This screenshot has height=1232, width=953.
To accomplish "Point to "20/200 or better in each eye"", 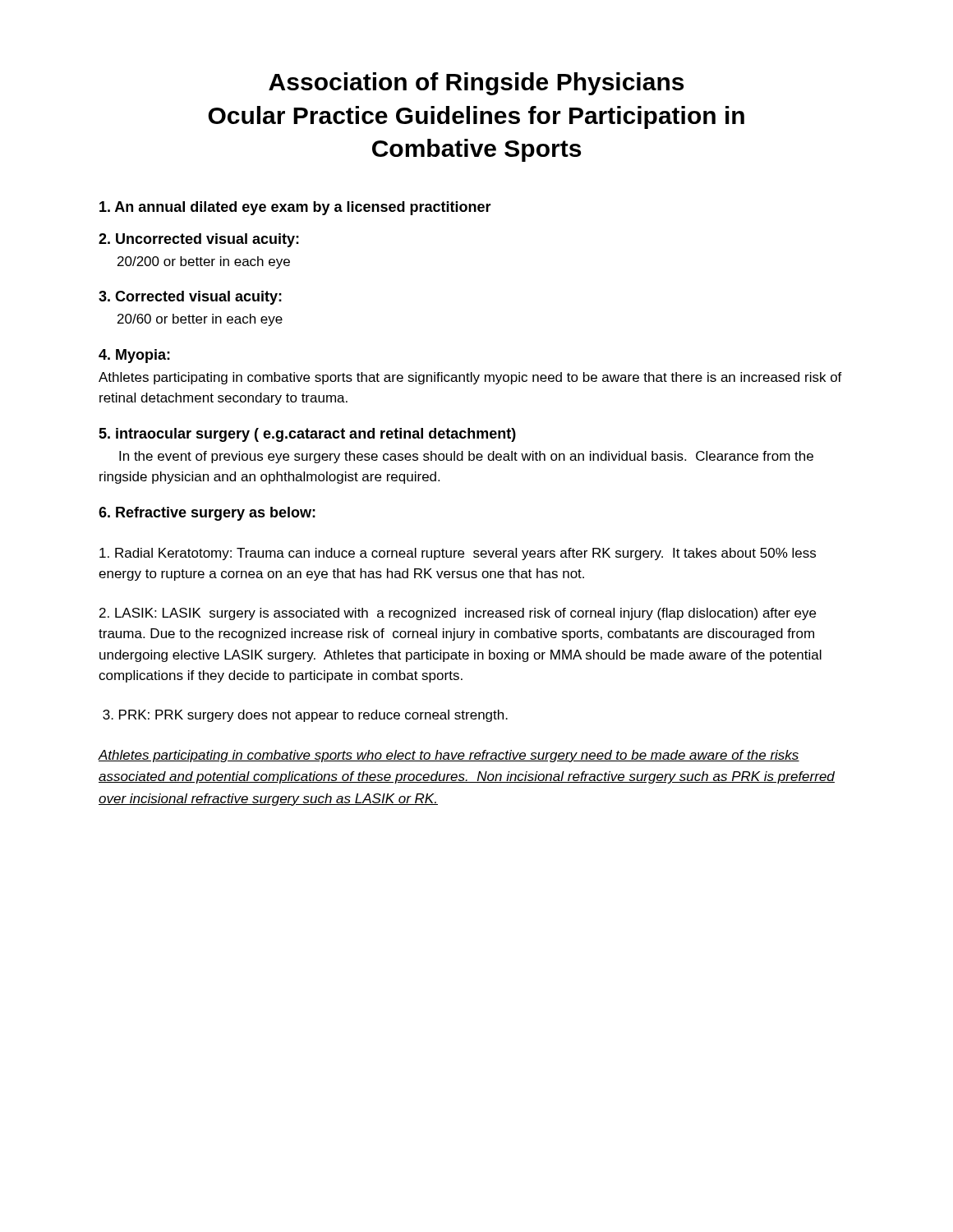I will (204, 262).
